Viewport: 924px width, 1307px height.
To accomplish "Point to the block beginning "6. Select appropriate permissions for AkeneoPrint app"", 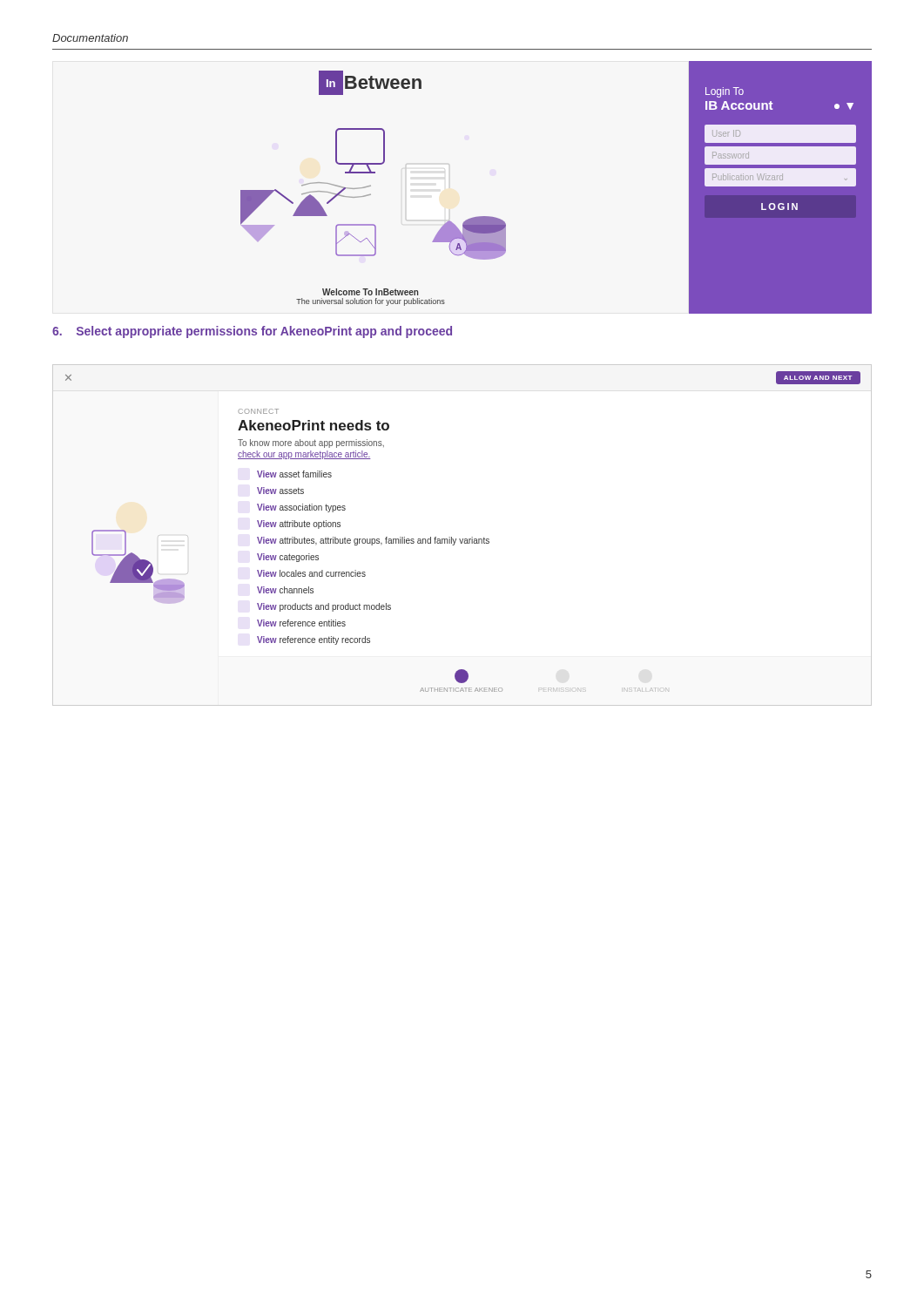I will (253, 331).
